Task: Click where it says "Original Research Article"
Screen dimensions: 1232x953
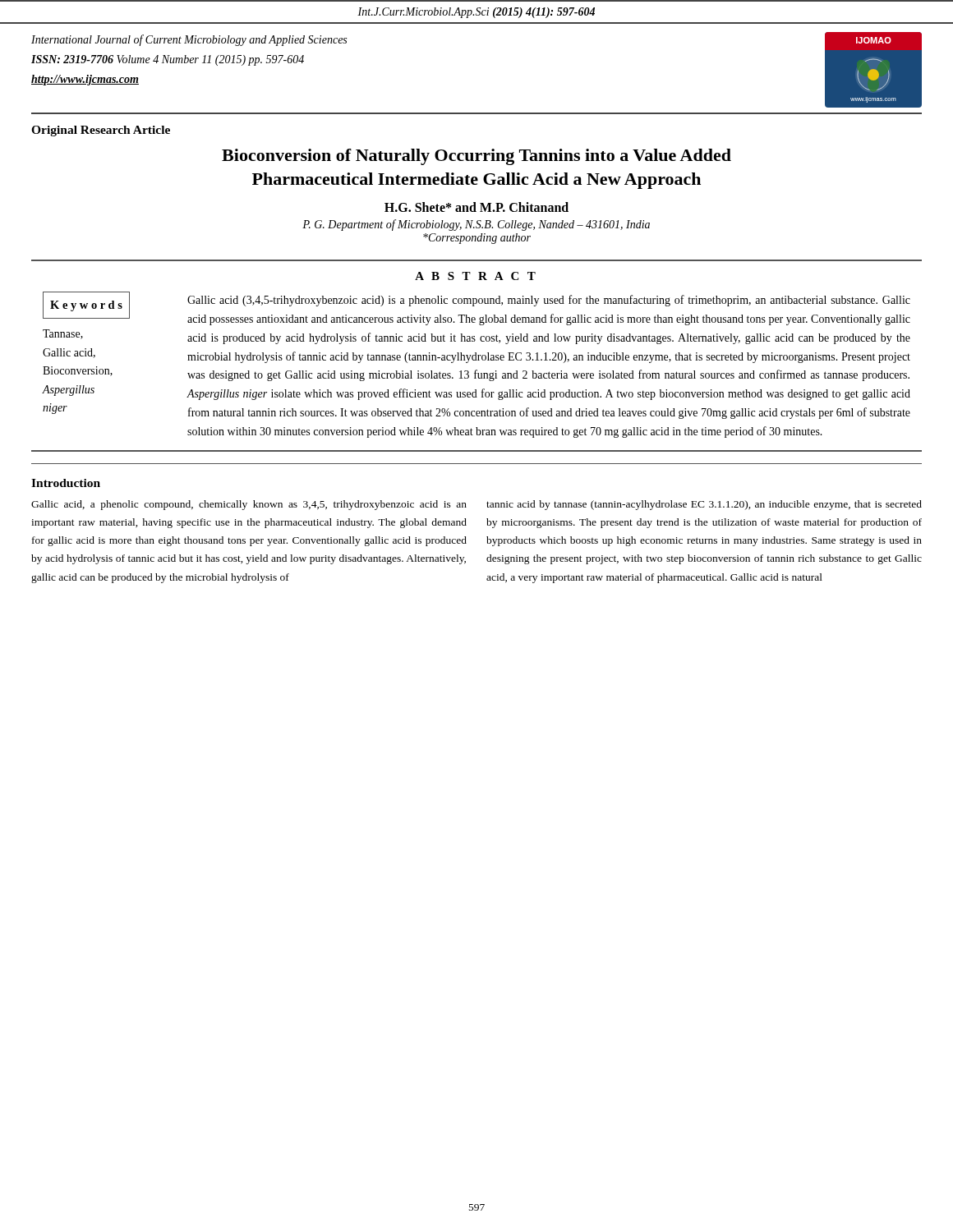Action: click(101, 129)
